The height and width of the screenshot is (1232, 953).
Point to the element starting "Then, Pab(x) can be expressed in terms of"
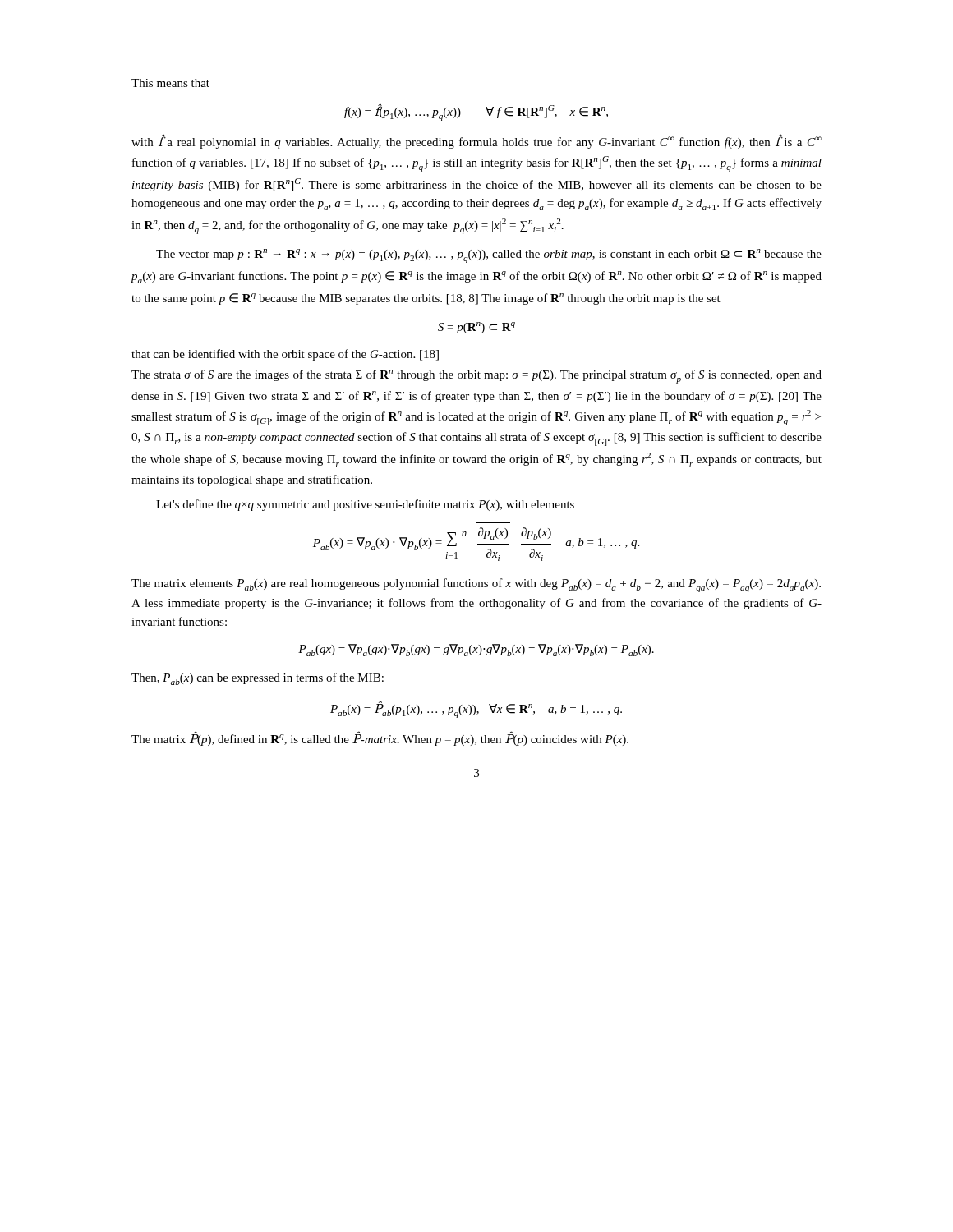[x=258, y=679]
